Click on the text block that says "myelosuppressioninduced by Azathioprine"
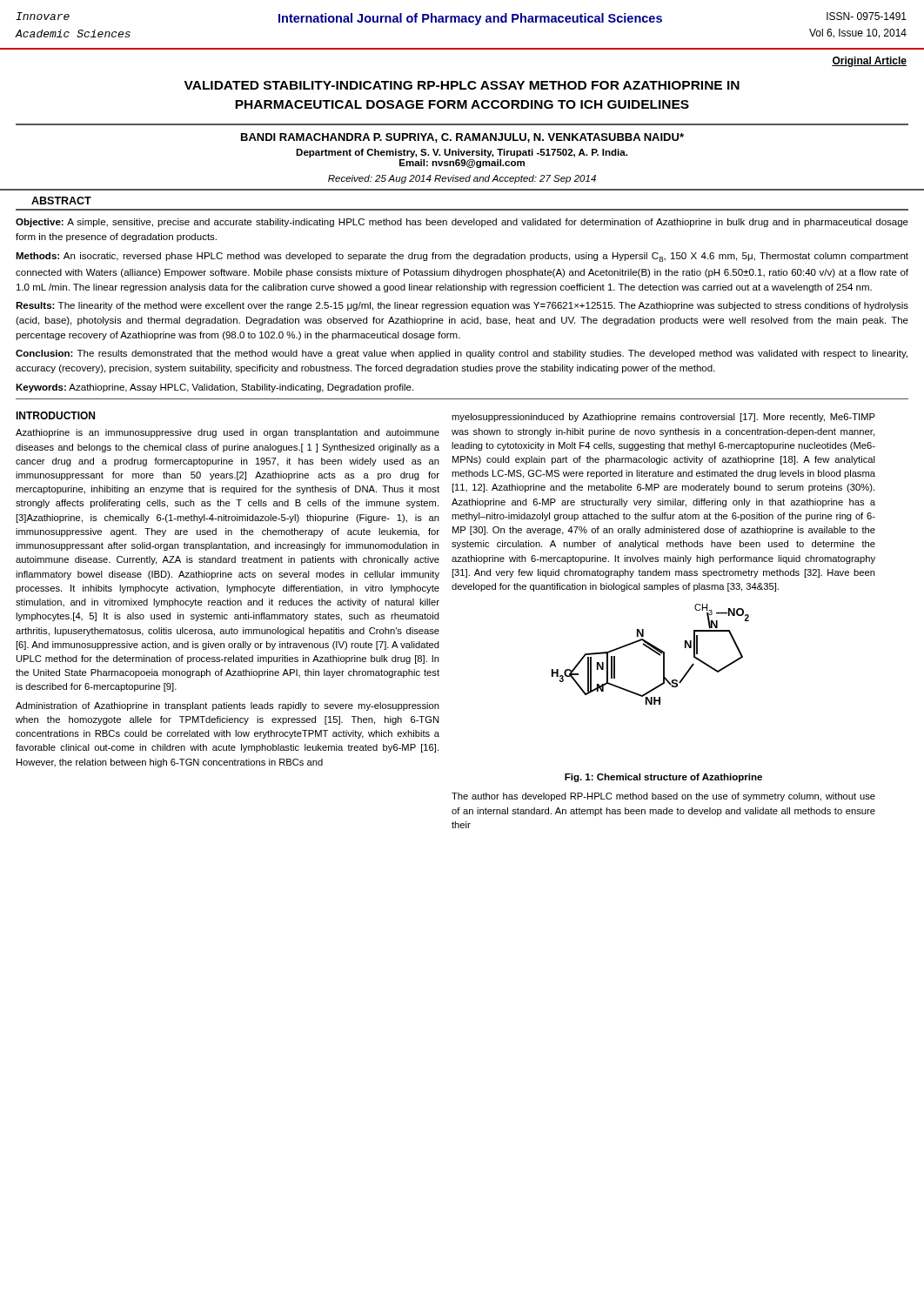The width and height of the screenshot is (924, 1305). pos(663,502)
